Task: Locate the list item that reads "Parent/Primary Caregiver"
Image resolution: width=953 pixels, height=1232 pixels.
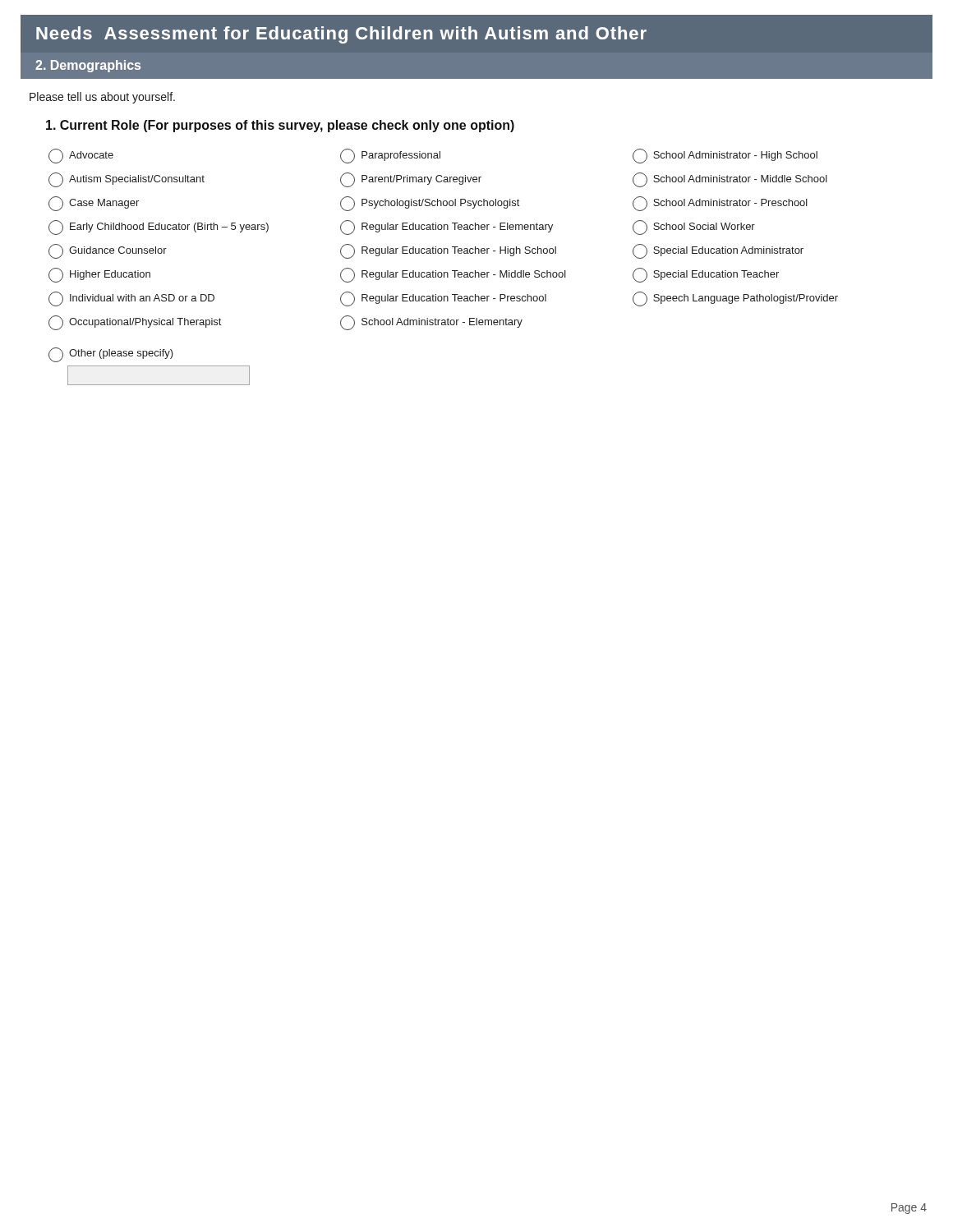Action: click(411, 179)
